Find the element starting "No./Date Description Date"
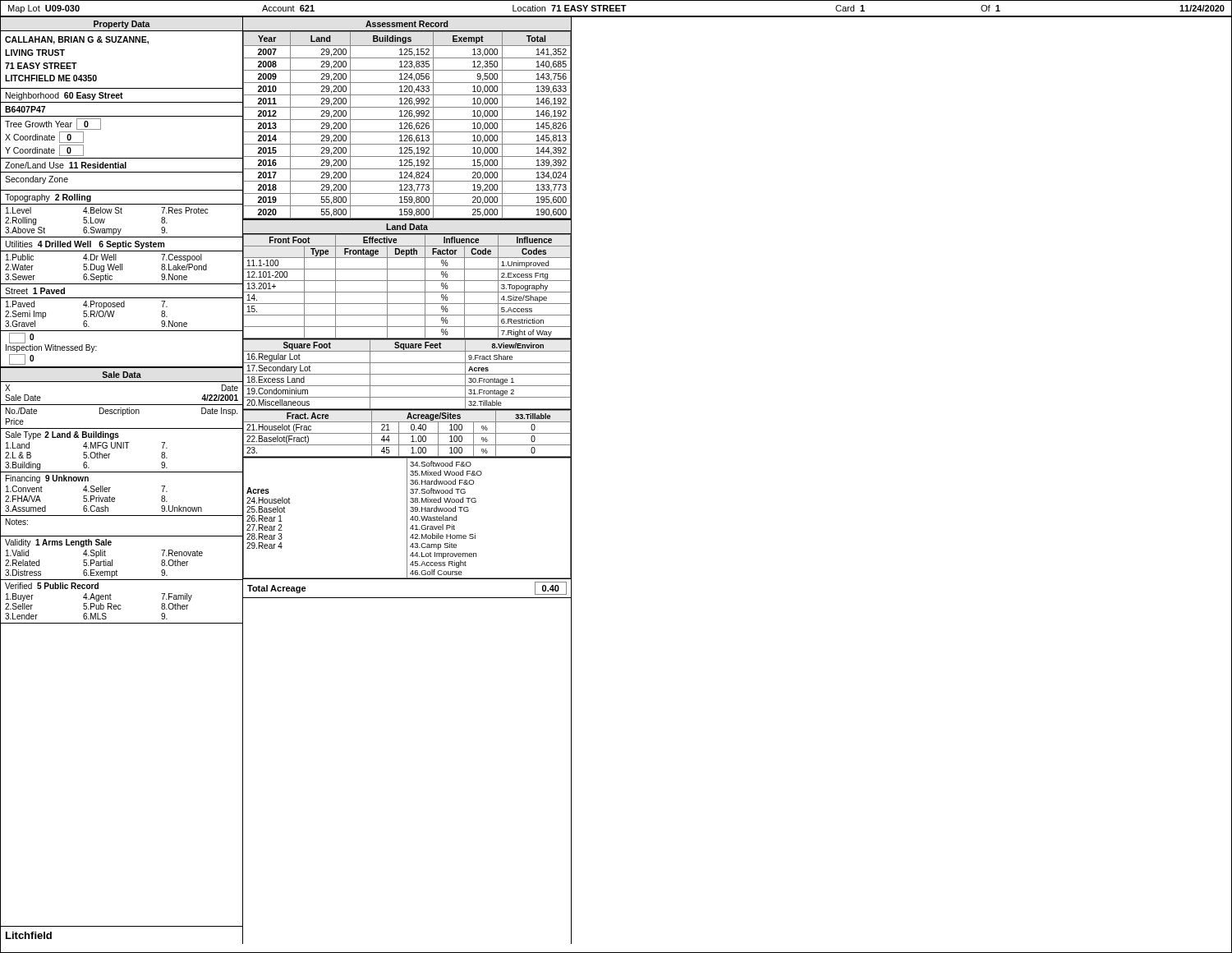The width and height of the screenshot is (1232, 953). click(122, 417)
